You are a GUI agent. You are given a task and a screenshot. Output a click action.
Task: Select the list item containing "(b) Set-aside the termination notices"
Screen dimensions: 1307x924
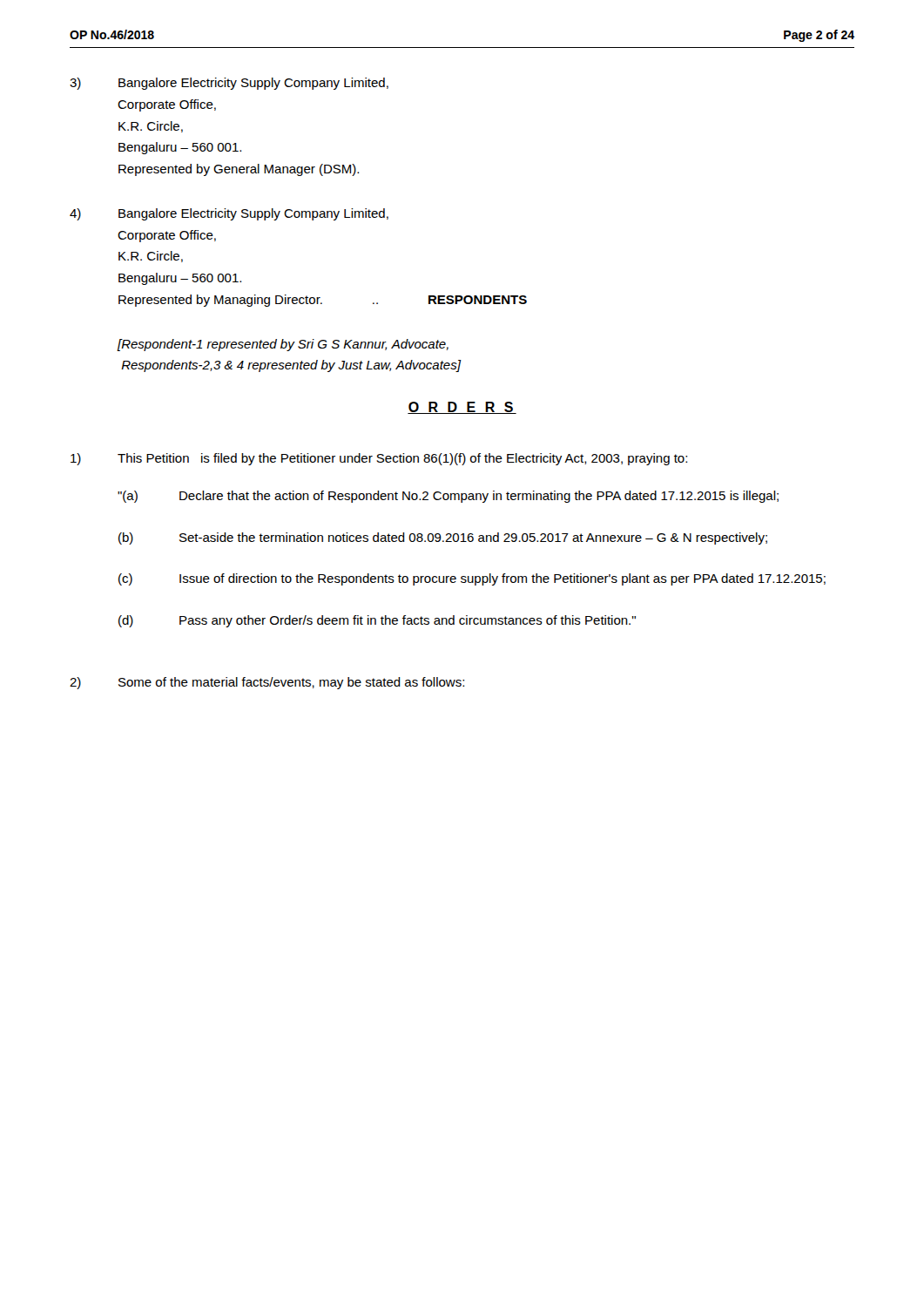click(486, 537)
